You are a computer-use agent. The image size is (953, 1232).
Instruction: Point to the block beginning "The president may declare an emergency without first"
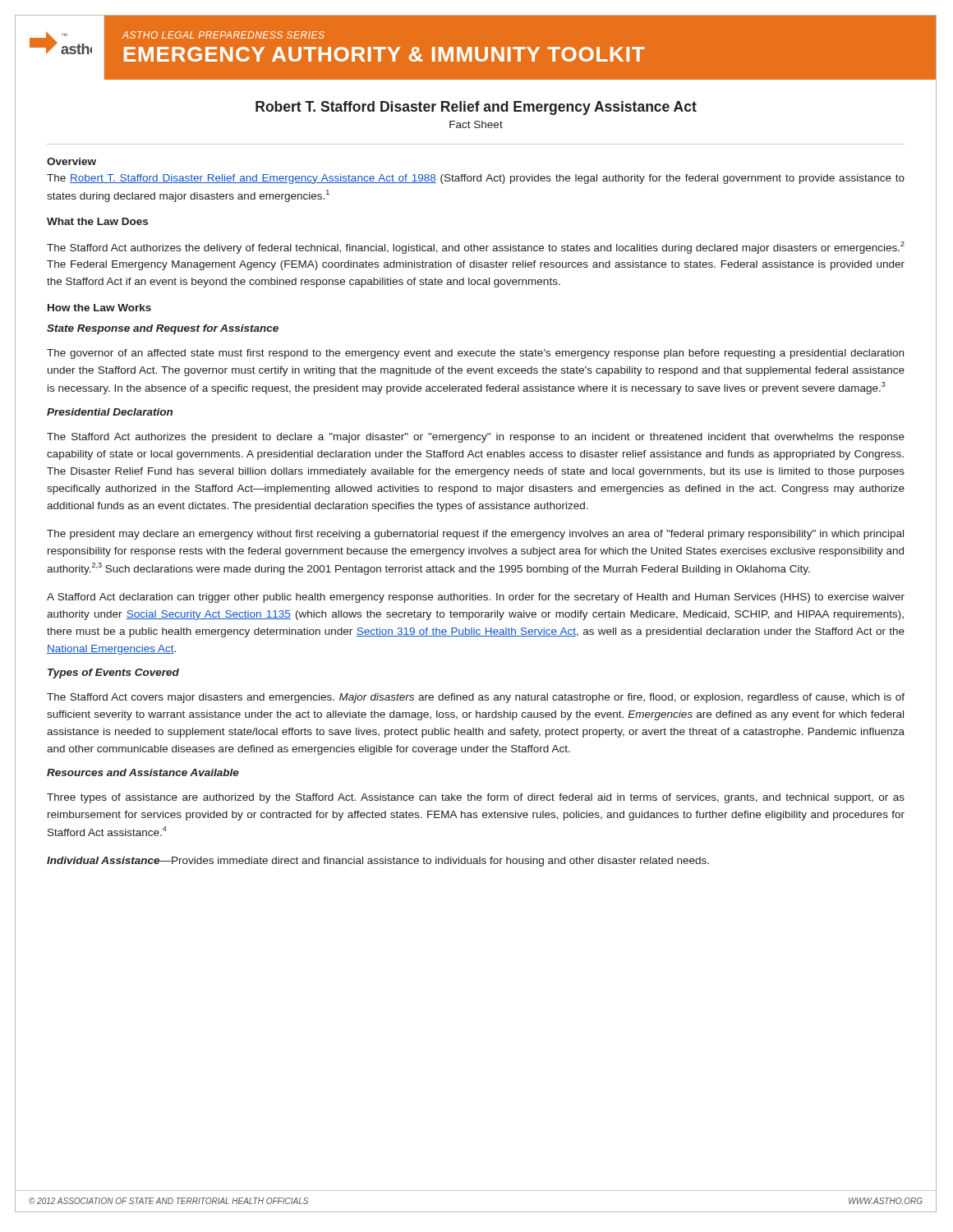coord(476,552)
